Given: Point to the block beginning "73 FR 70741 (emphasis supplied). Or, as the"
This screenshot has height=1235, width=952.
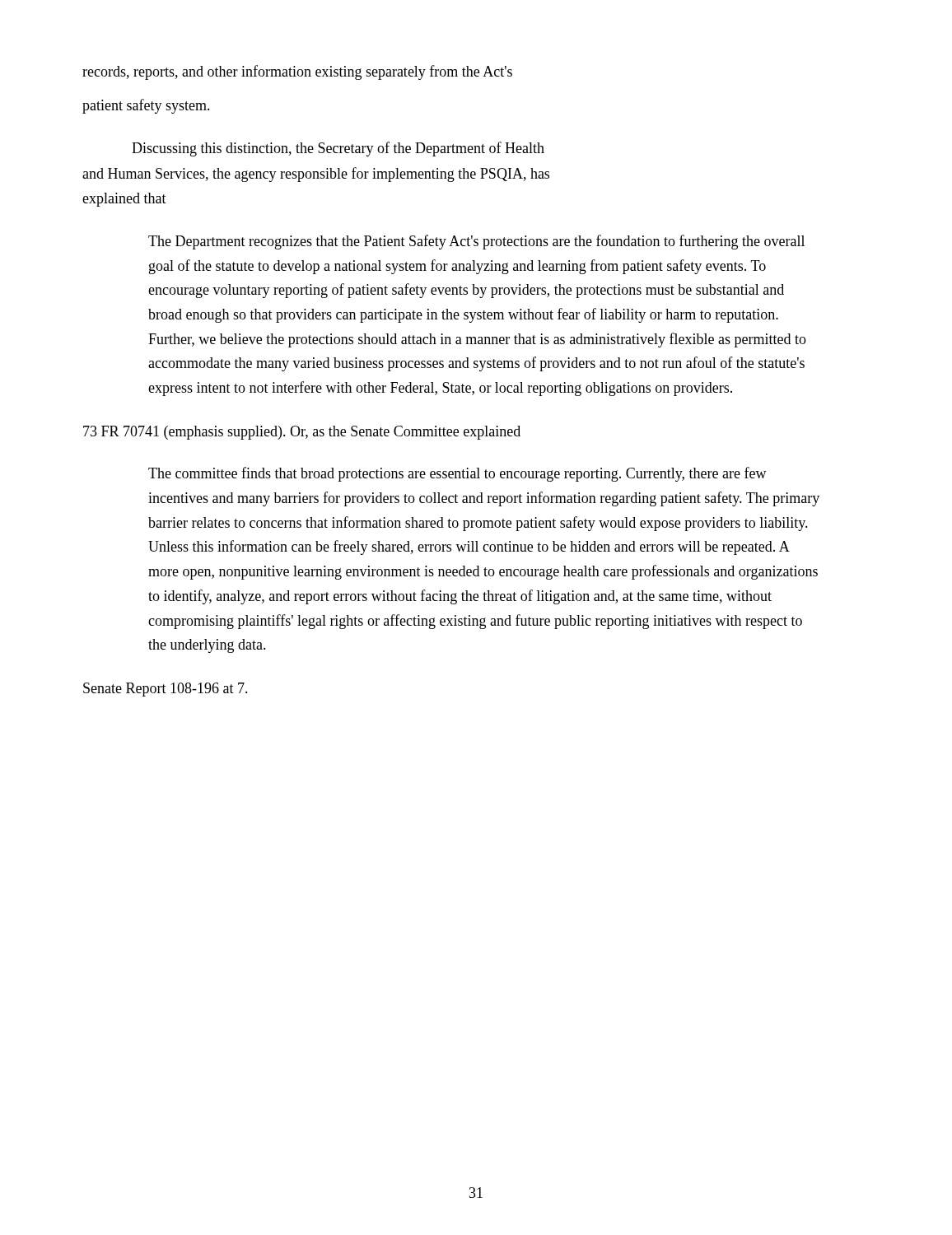Looking at the screenshot, I should 301,431.
